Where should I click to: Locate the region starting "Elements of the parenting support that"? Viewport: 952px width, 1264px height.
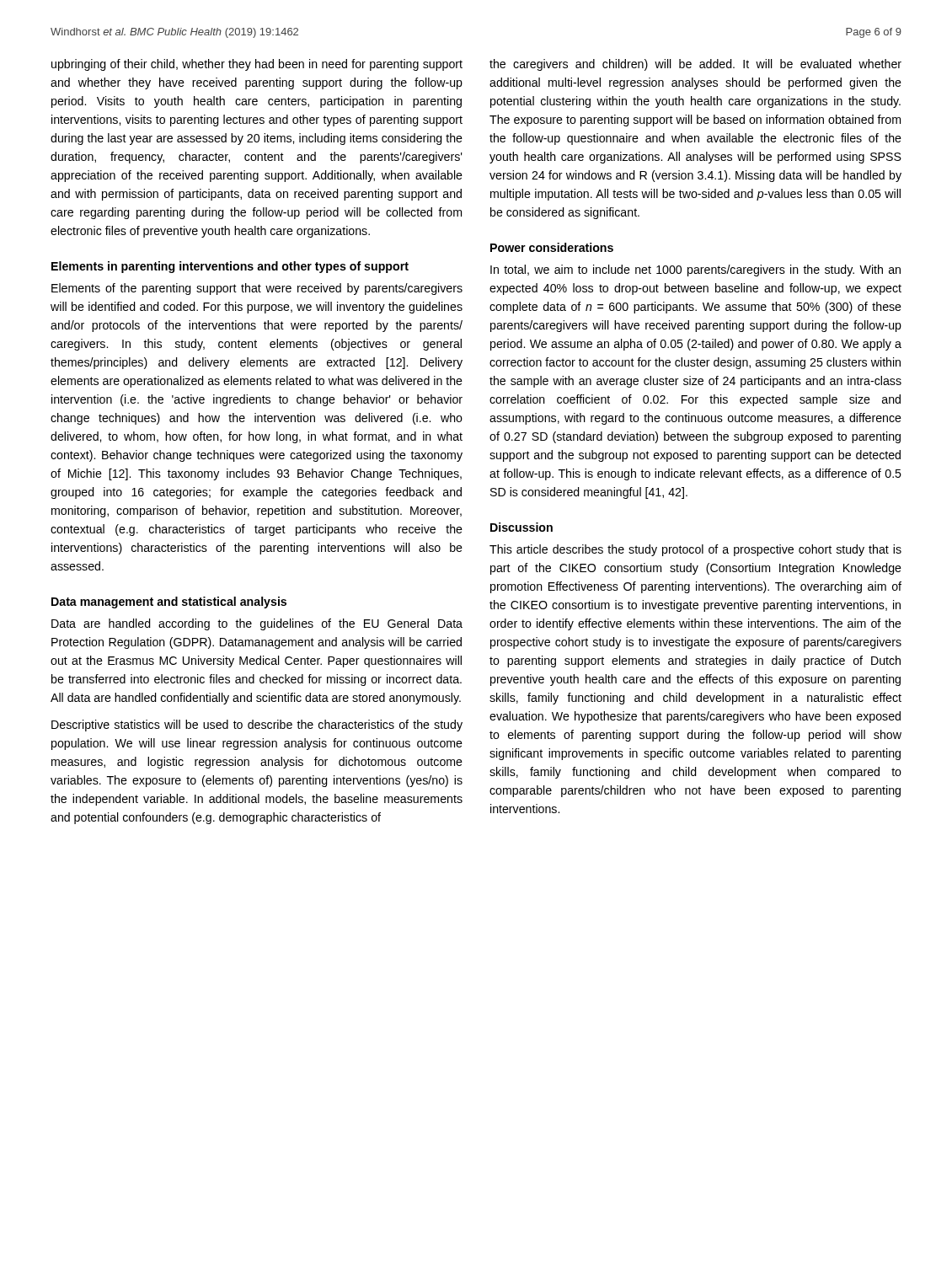[x=257, y=427]
